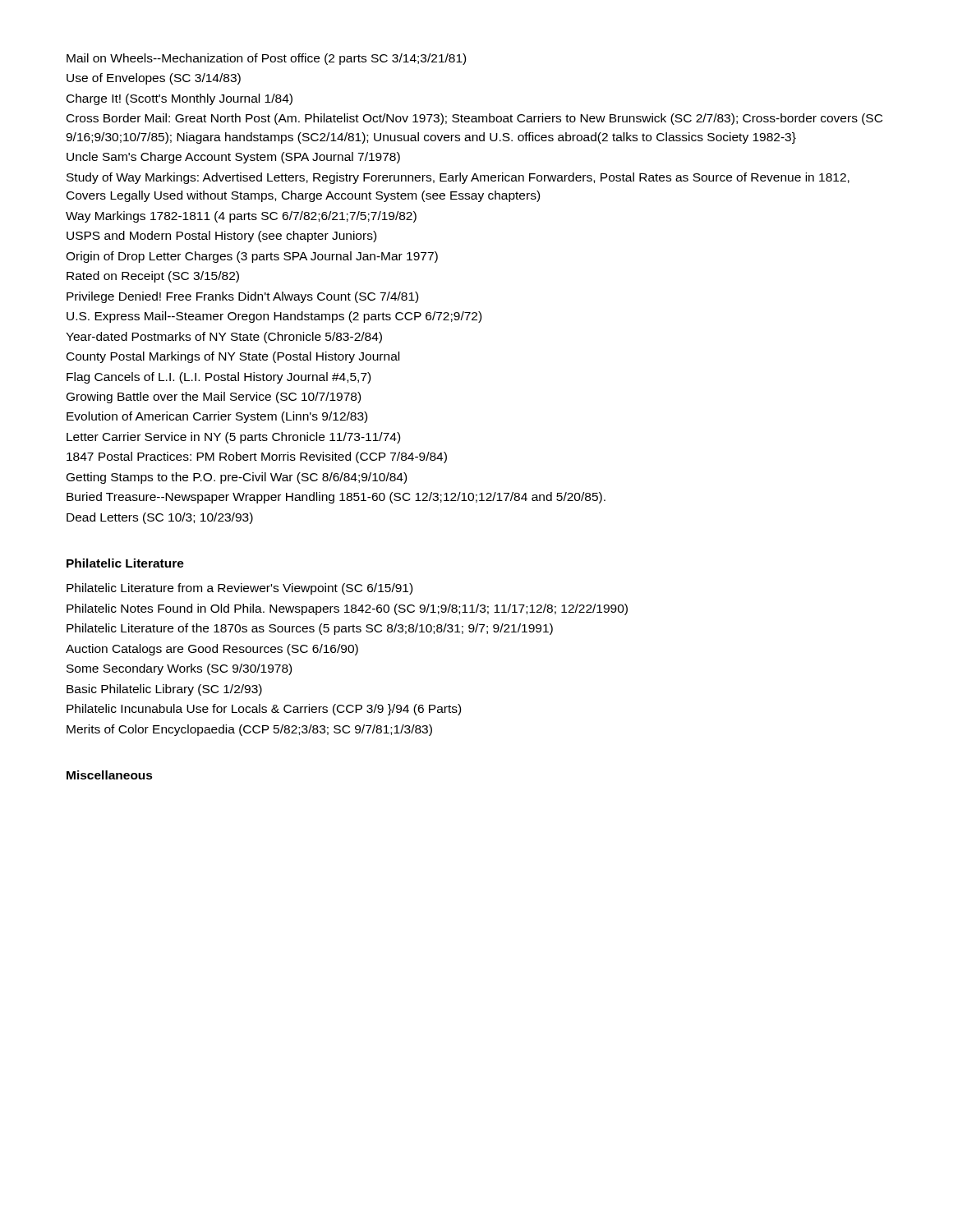Point to the region starting "Philatelic Literature of the 1870s as Sources (5"
This screenshot has width=953, height=1232.
pos(310,628)
